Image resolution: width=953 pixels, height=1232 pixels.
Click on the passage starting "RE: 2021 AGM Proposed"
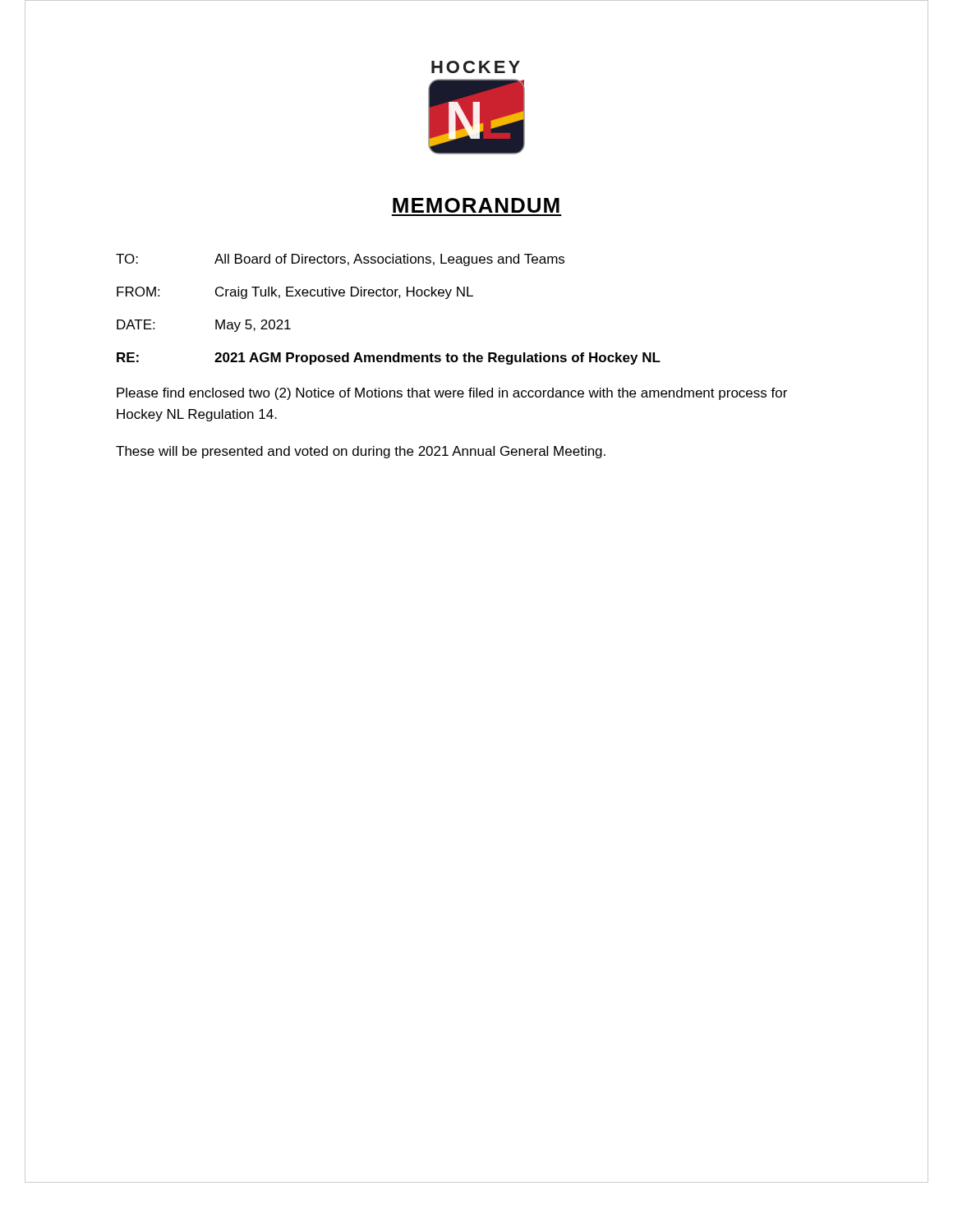pyautogui.click(x=476, y=358)
